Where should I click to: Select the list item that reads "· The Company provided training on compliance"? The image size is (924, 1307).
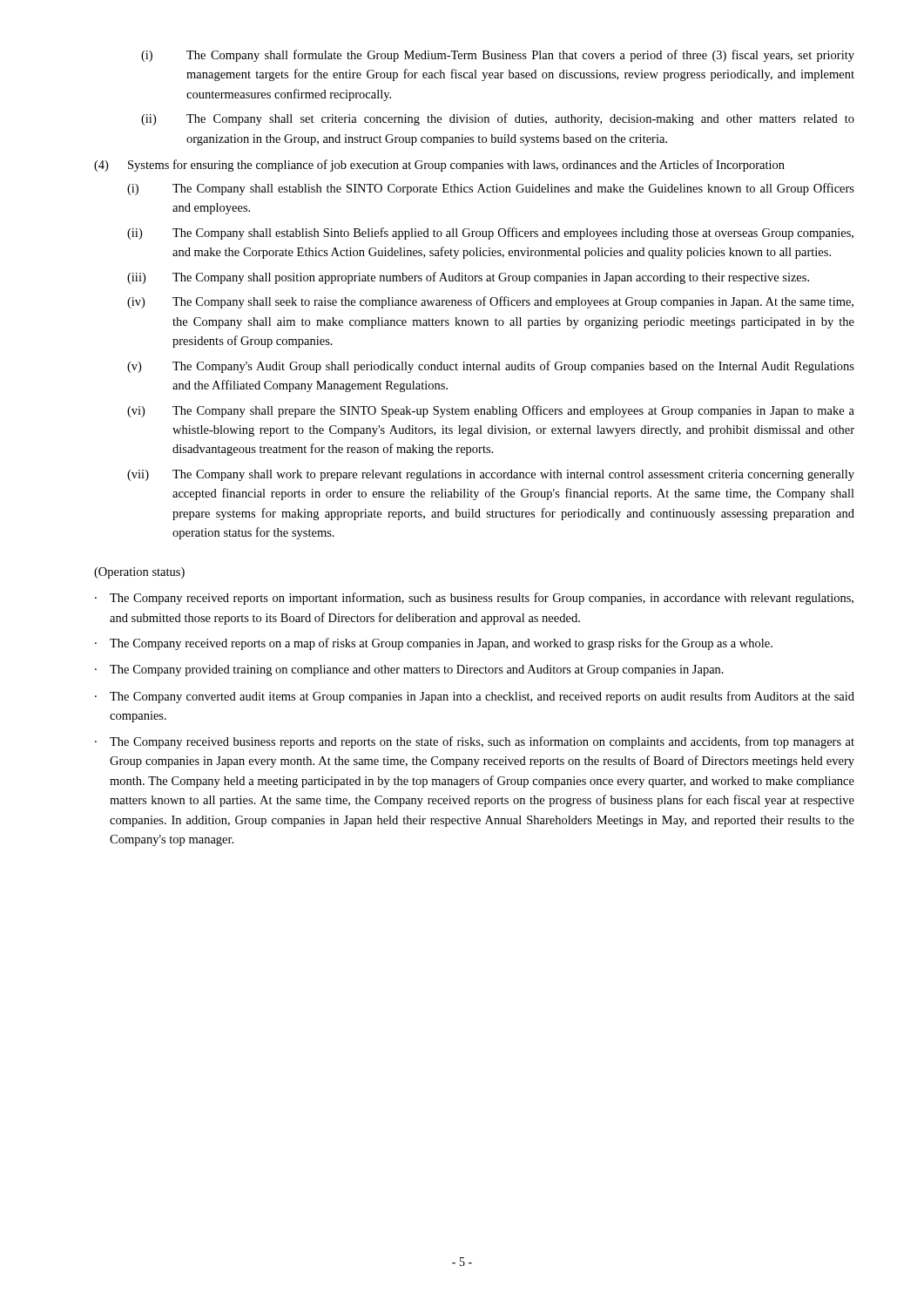(474, 670)
